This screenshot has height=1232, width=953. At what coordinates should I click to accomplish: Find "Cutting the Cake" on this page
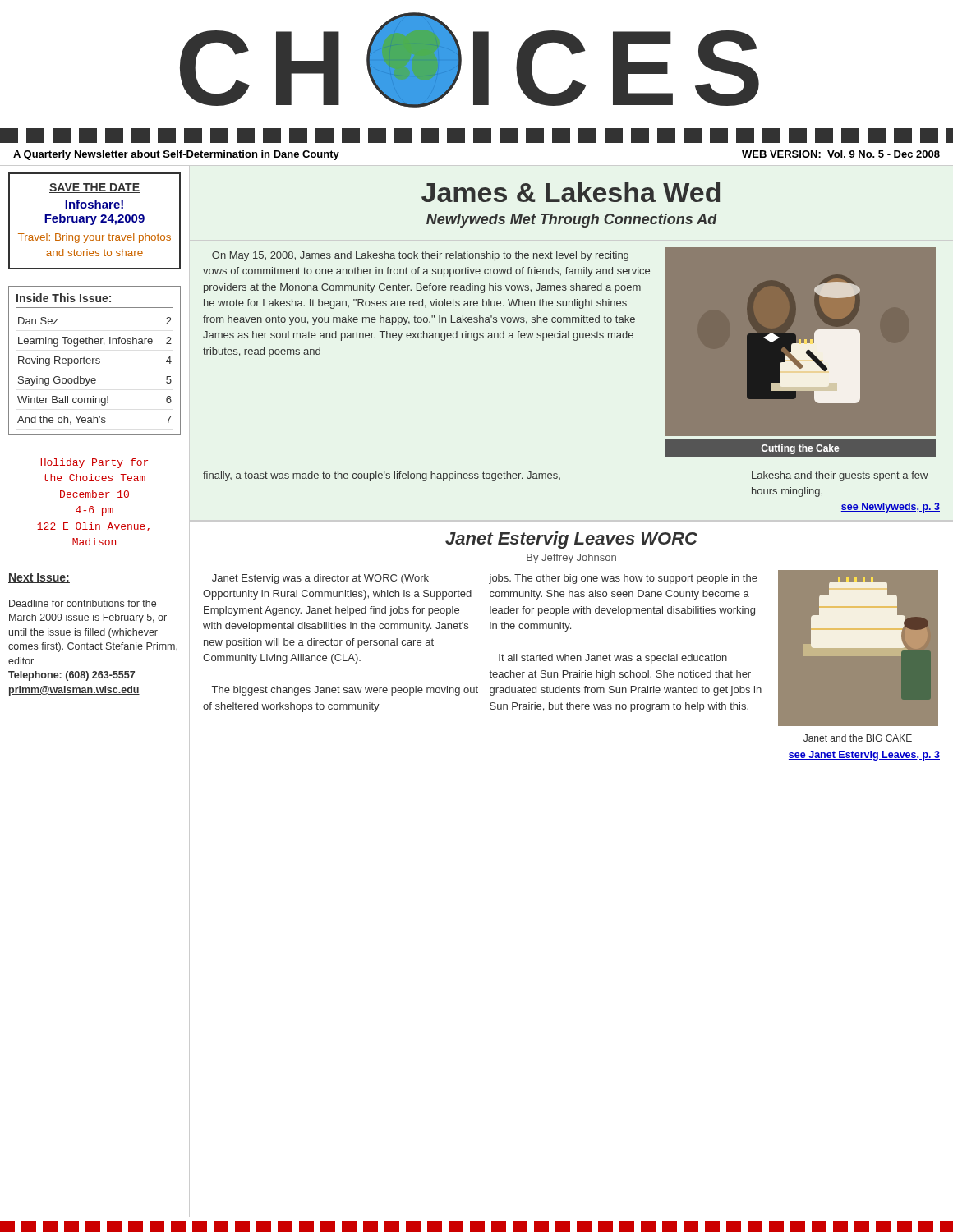[x=800, y=448]
